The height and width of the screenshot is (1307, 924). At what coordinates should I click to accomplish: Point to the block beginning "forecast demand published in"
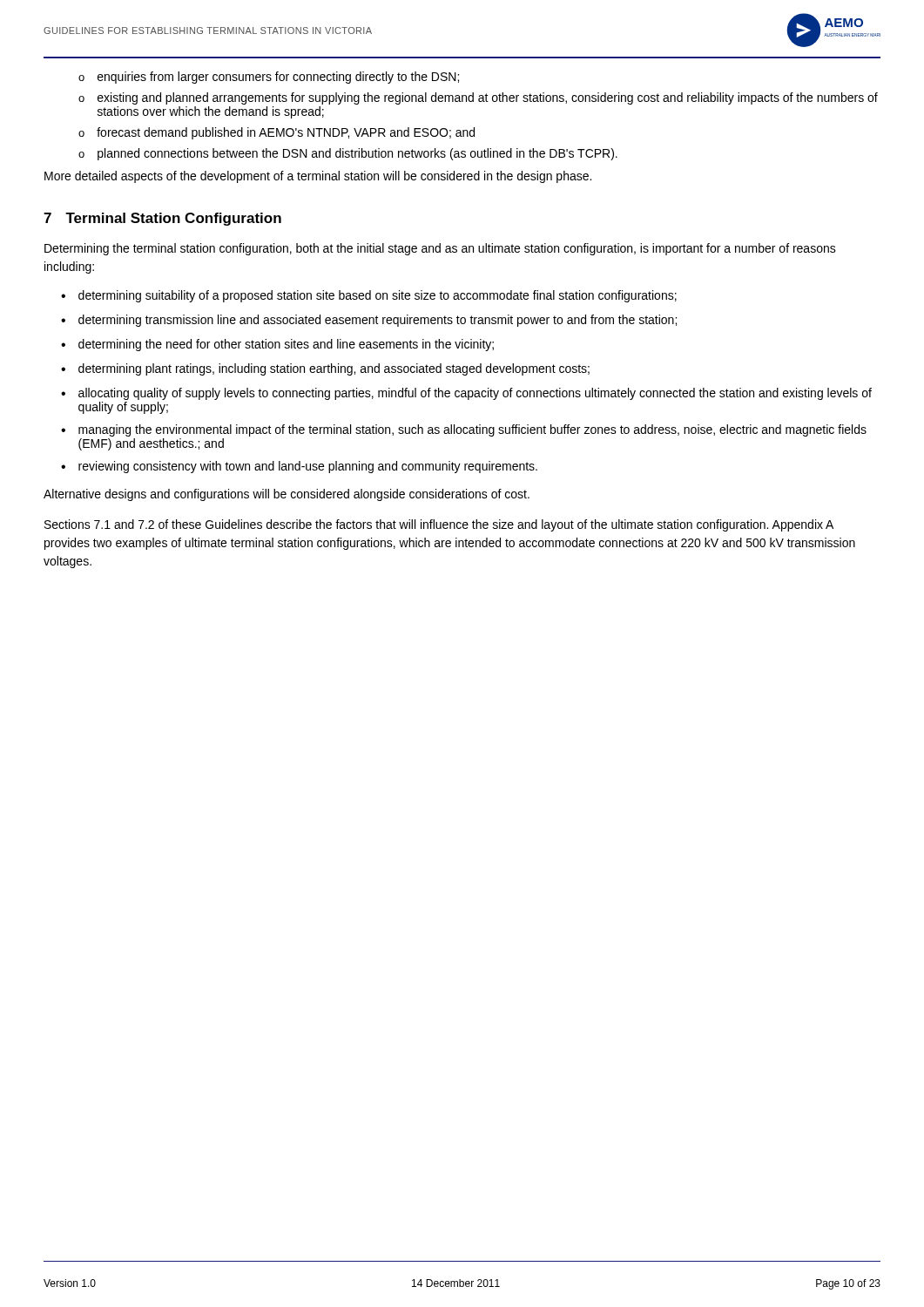point(286,132)
